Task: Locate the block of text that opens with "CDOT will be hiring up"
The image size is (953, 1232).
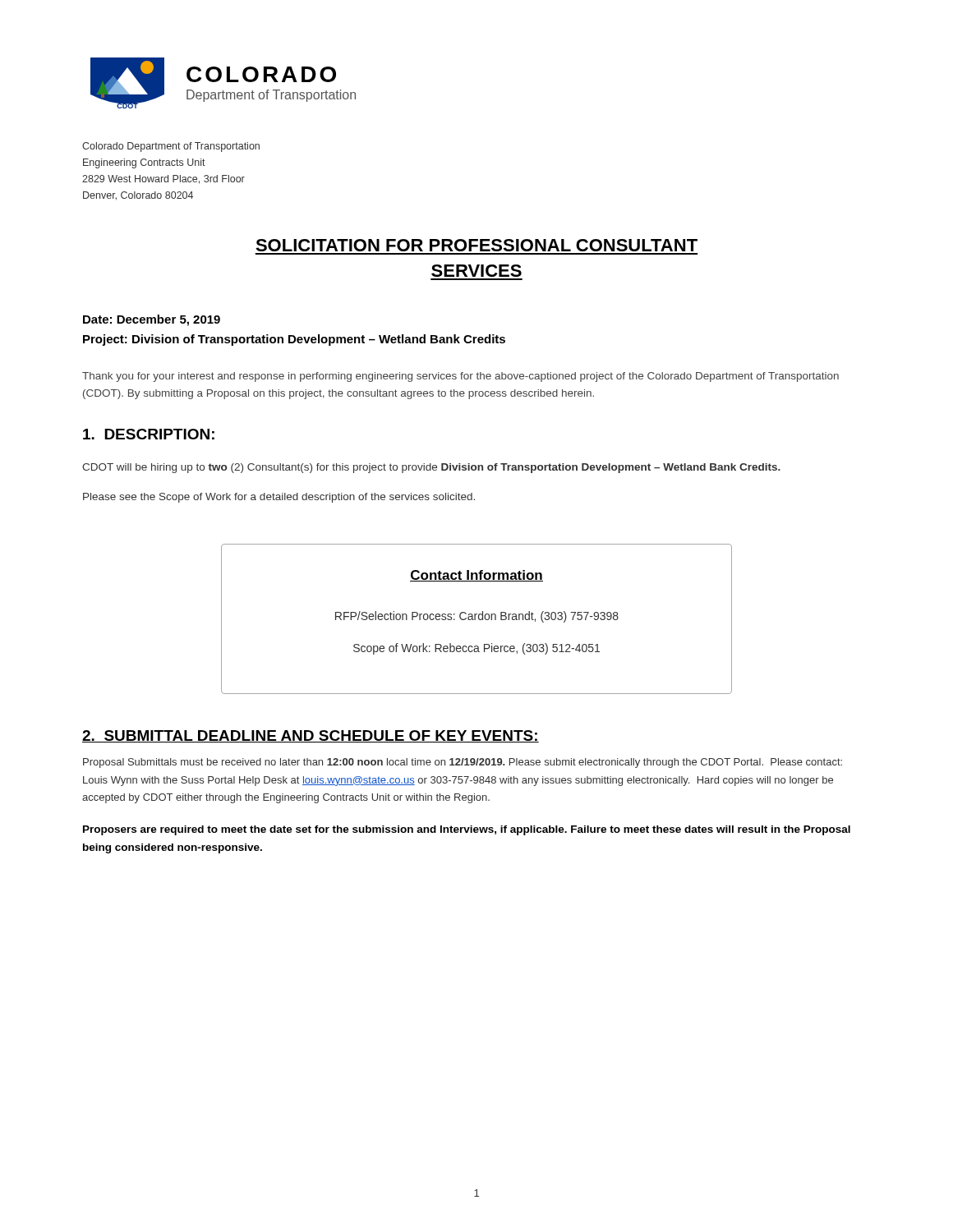Action: click(431, 467)
